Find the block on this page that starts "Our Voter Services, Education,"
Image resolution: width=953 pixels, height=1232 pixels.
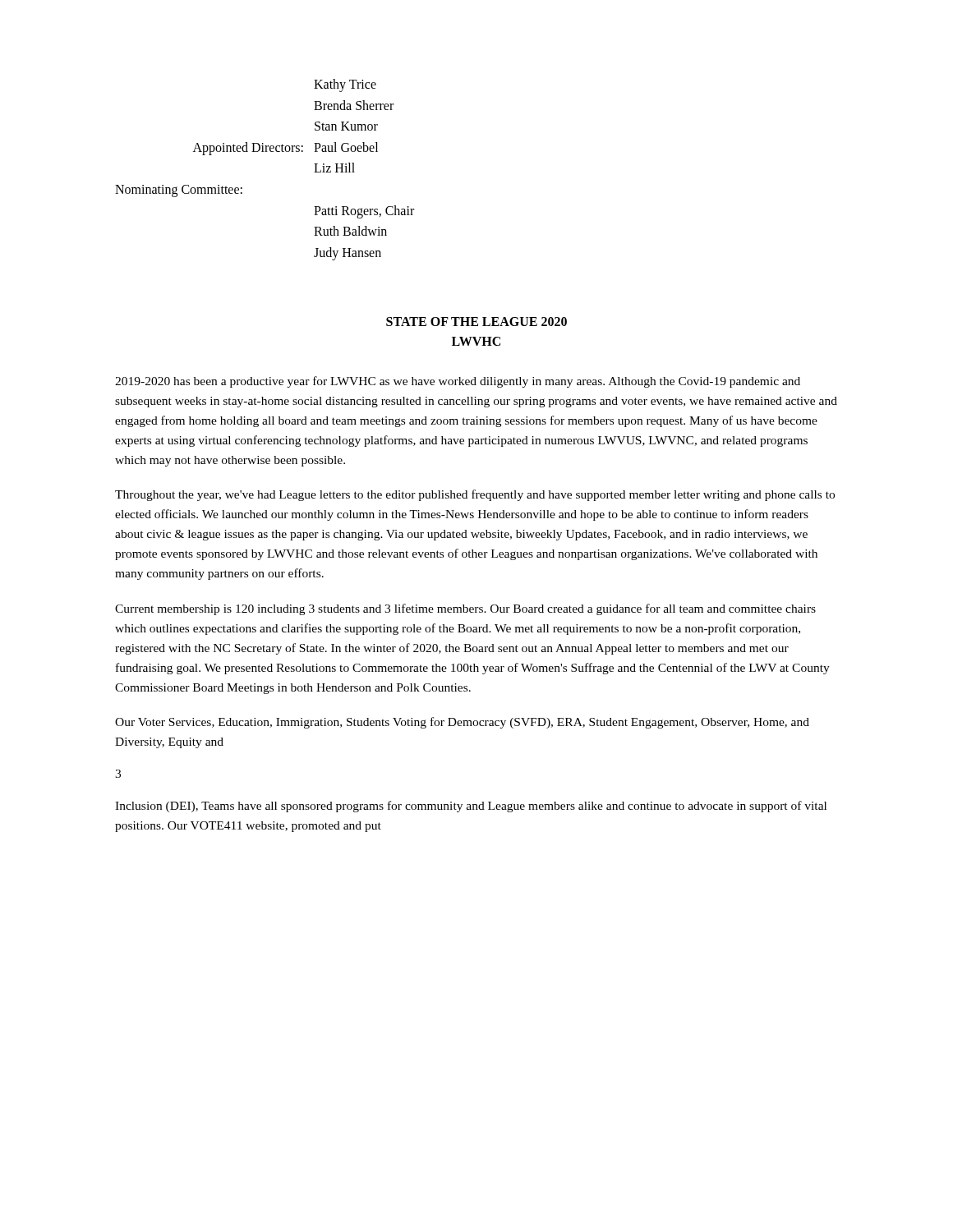pos(462,731)
